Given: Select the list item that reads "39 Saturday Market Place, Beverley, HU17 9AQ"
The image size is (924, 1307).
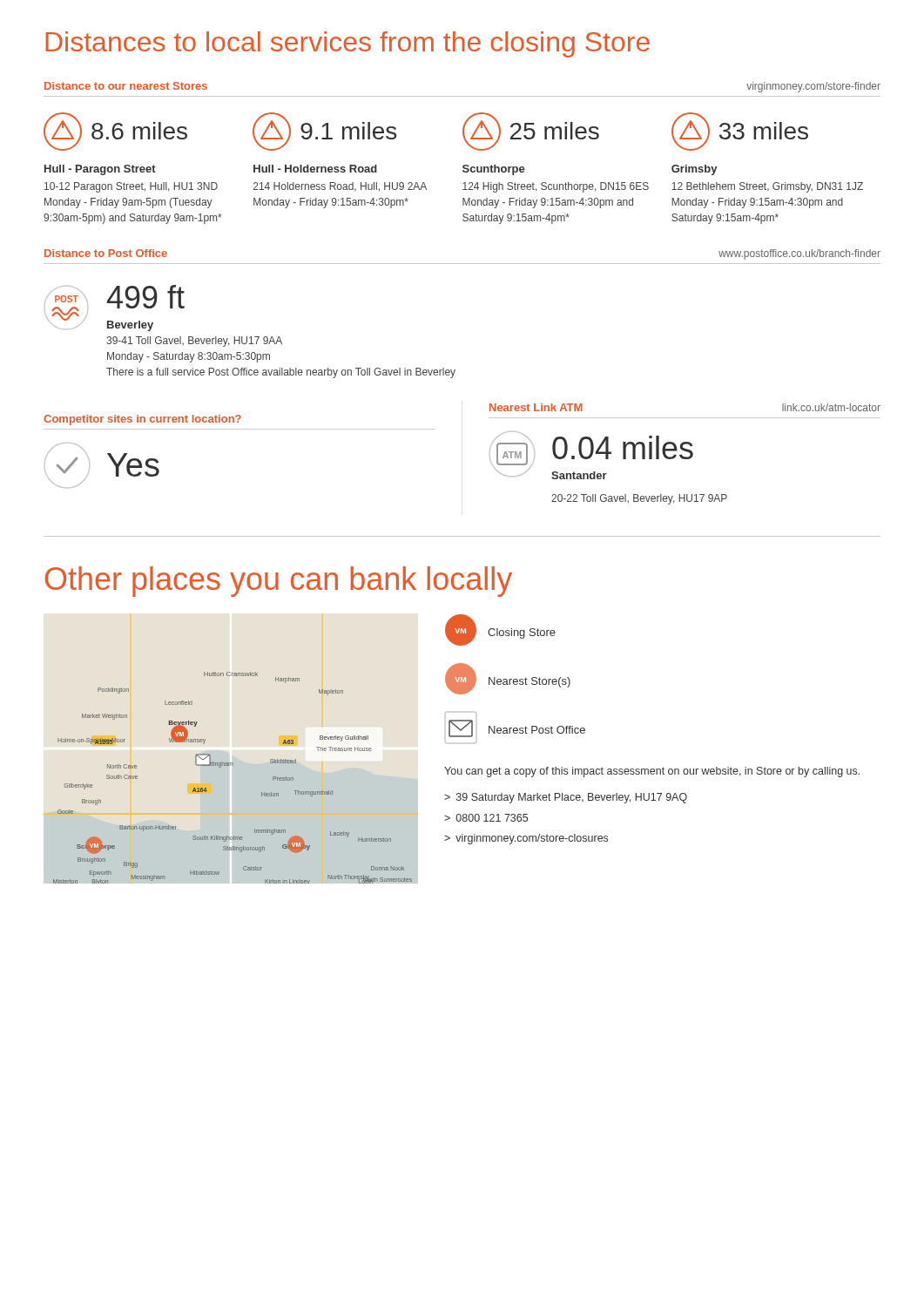Looking at the screenshot, I should pyautogui.click(x=571, y=798).
